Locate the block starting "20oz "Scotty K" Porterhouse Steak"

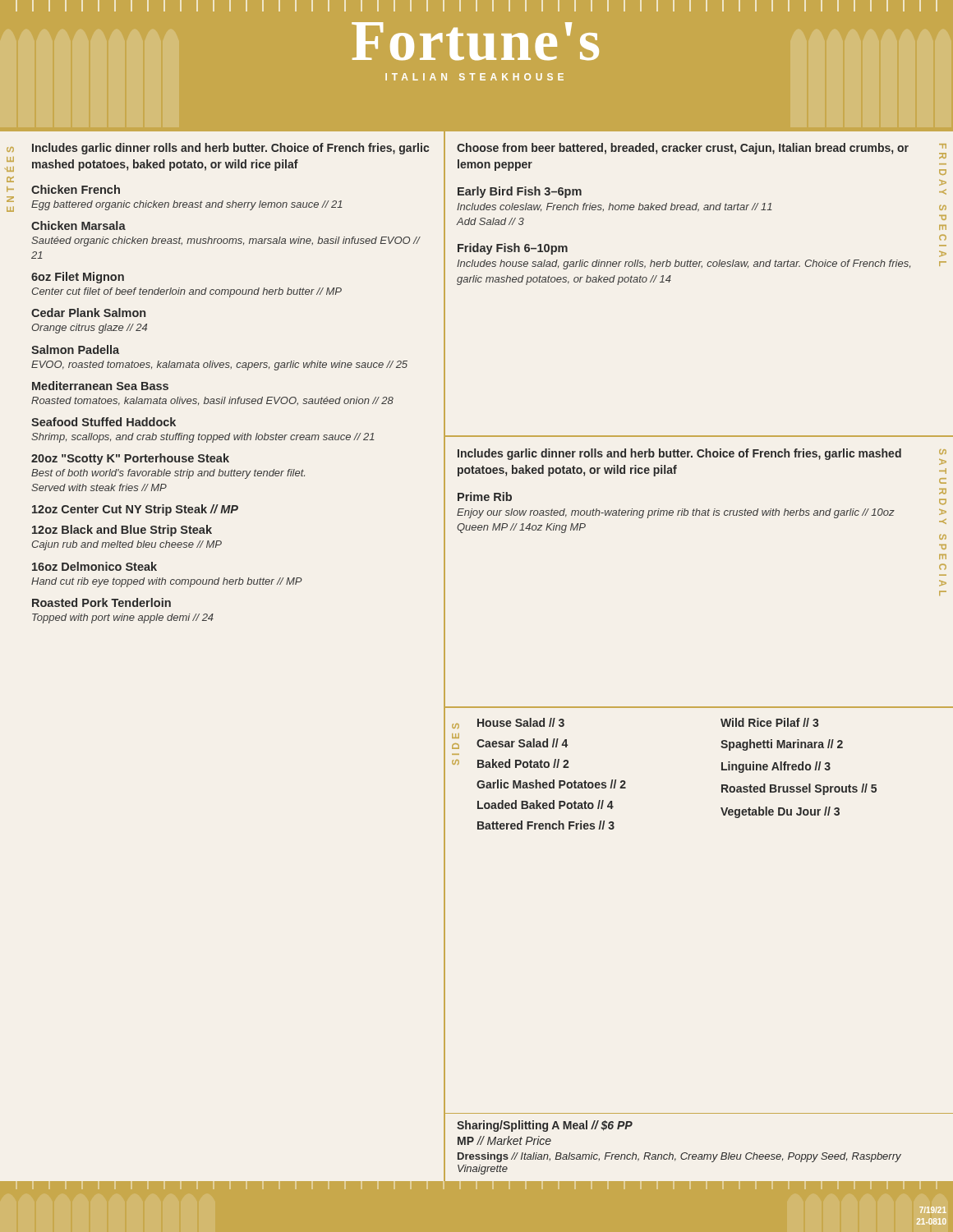click(x=130, y=458)
